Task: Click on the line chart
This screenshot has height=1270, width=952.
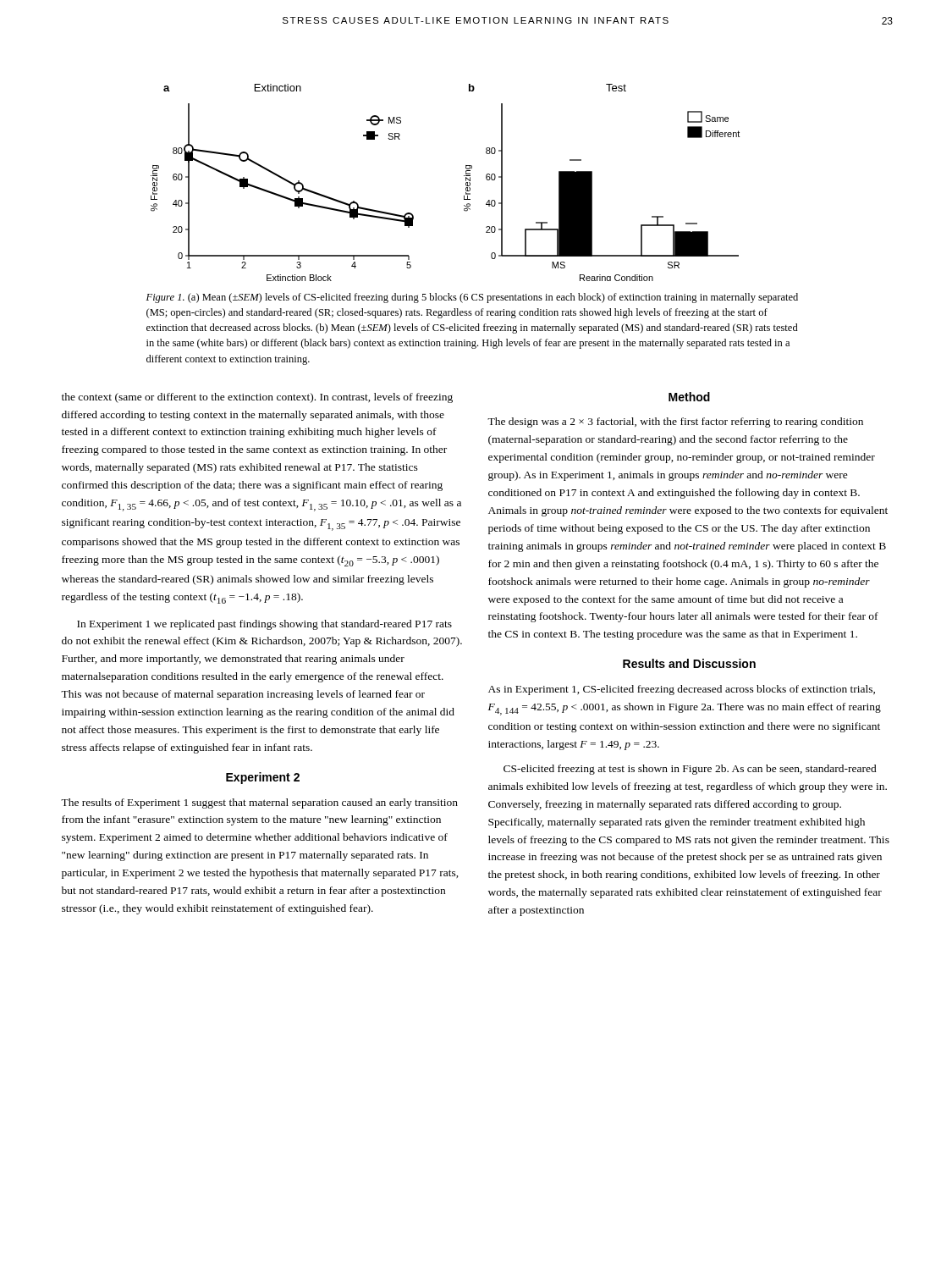Action: click(x=476, y=179)
